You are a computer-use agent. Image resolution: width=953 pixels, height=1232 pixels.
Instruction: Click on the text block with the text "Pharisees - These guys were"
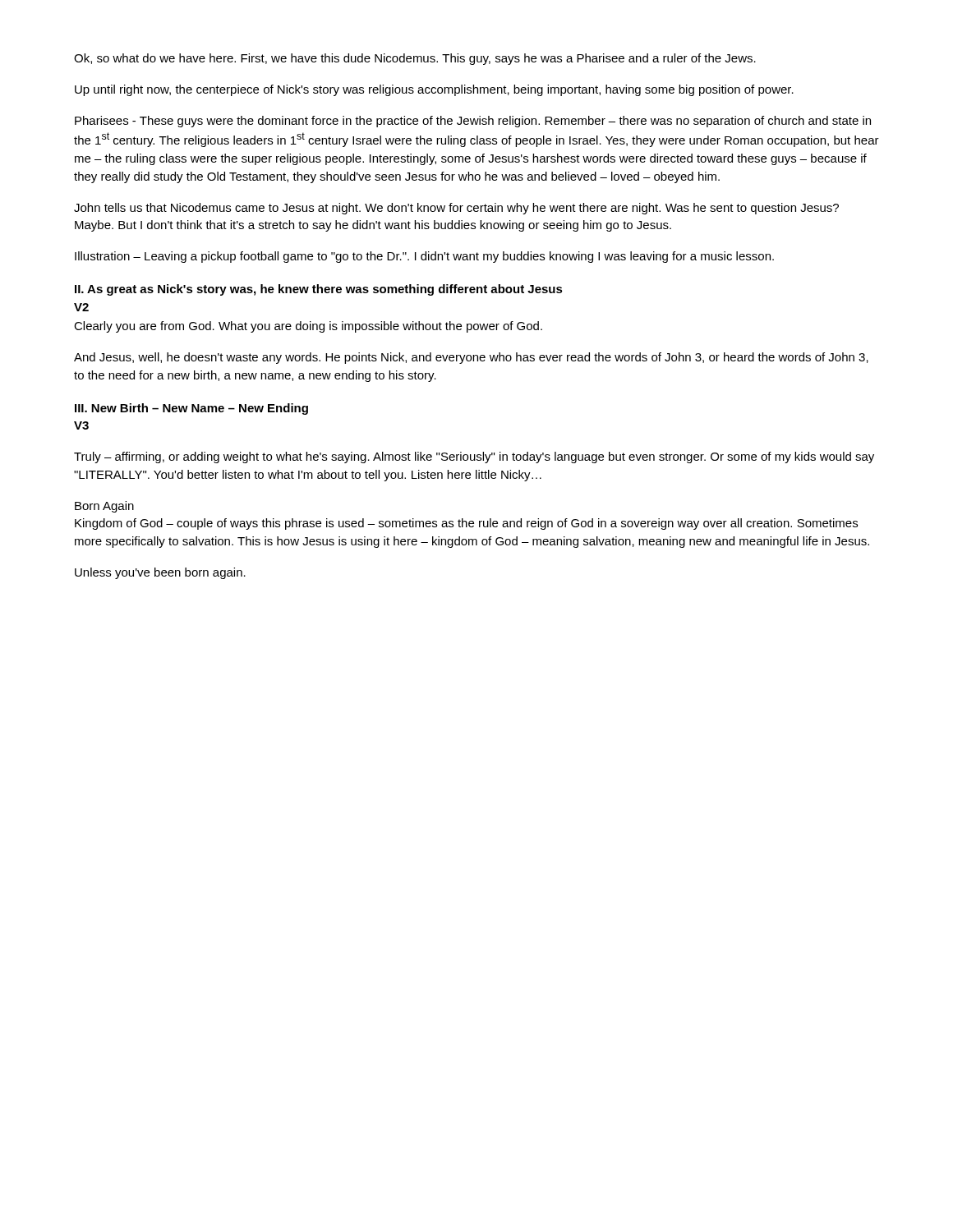click(476, 148)
